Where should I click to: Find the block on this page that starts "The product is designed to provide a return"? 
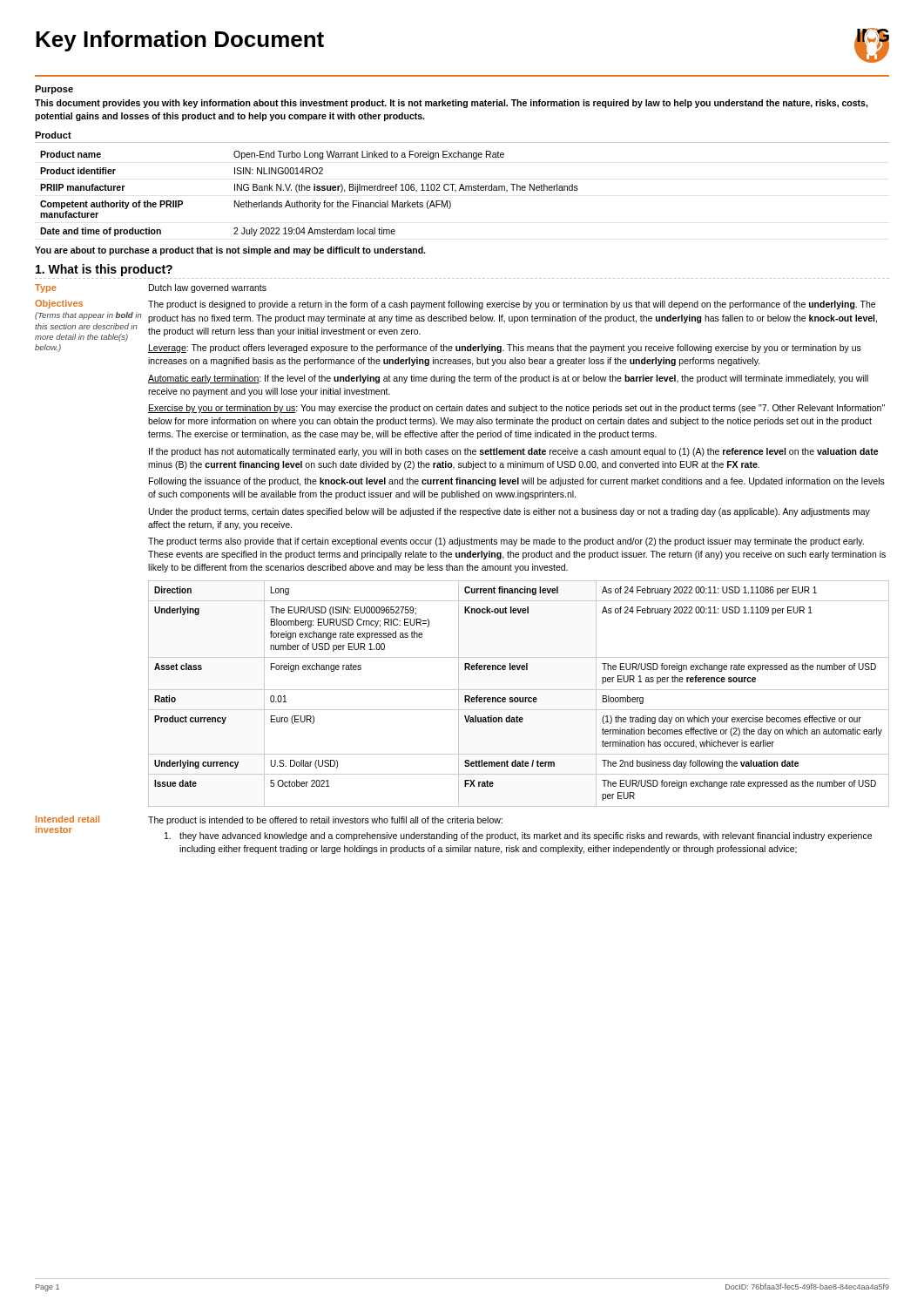coord(519,552)
